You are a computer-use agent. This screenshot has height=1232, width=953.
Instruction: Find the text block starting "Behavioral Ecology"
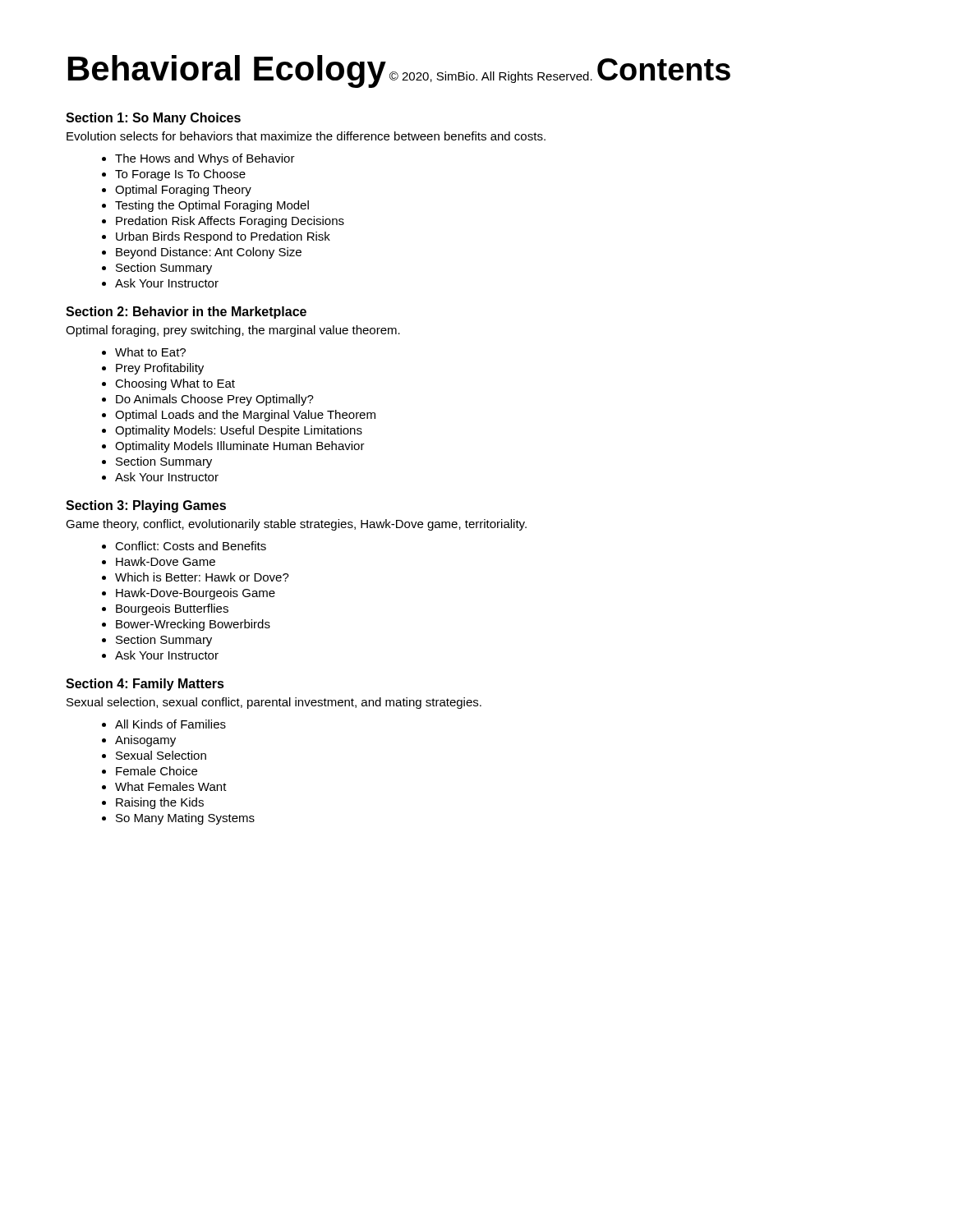click(x=226, y=69)
